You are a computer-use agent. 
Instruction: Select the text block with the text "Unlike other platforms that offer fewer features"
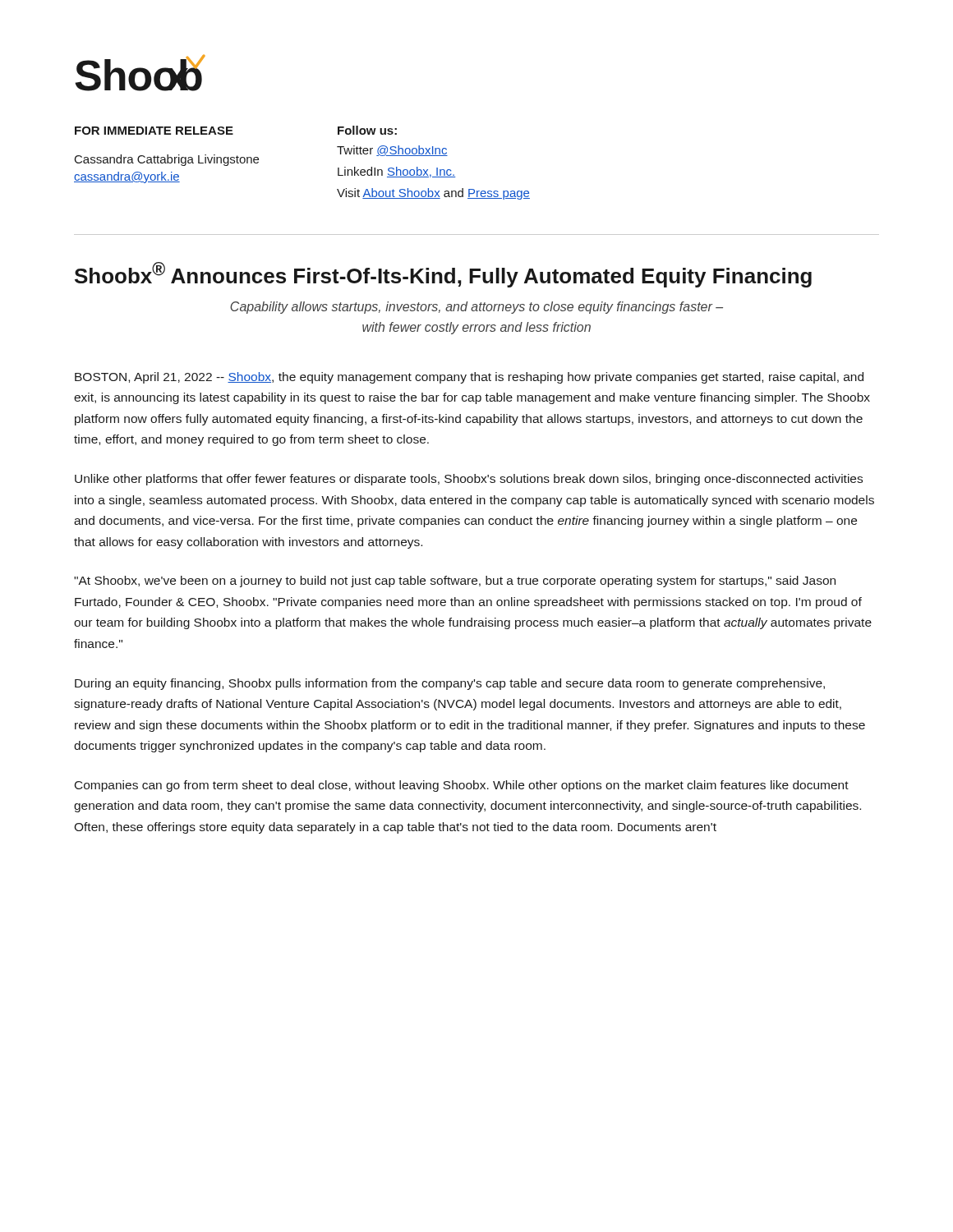[x=476, y=510]
